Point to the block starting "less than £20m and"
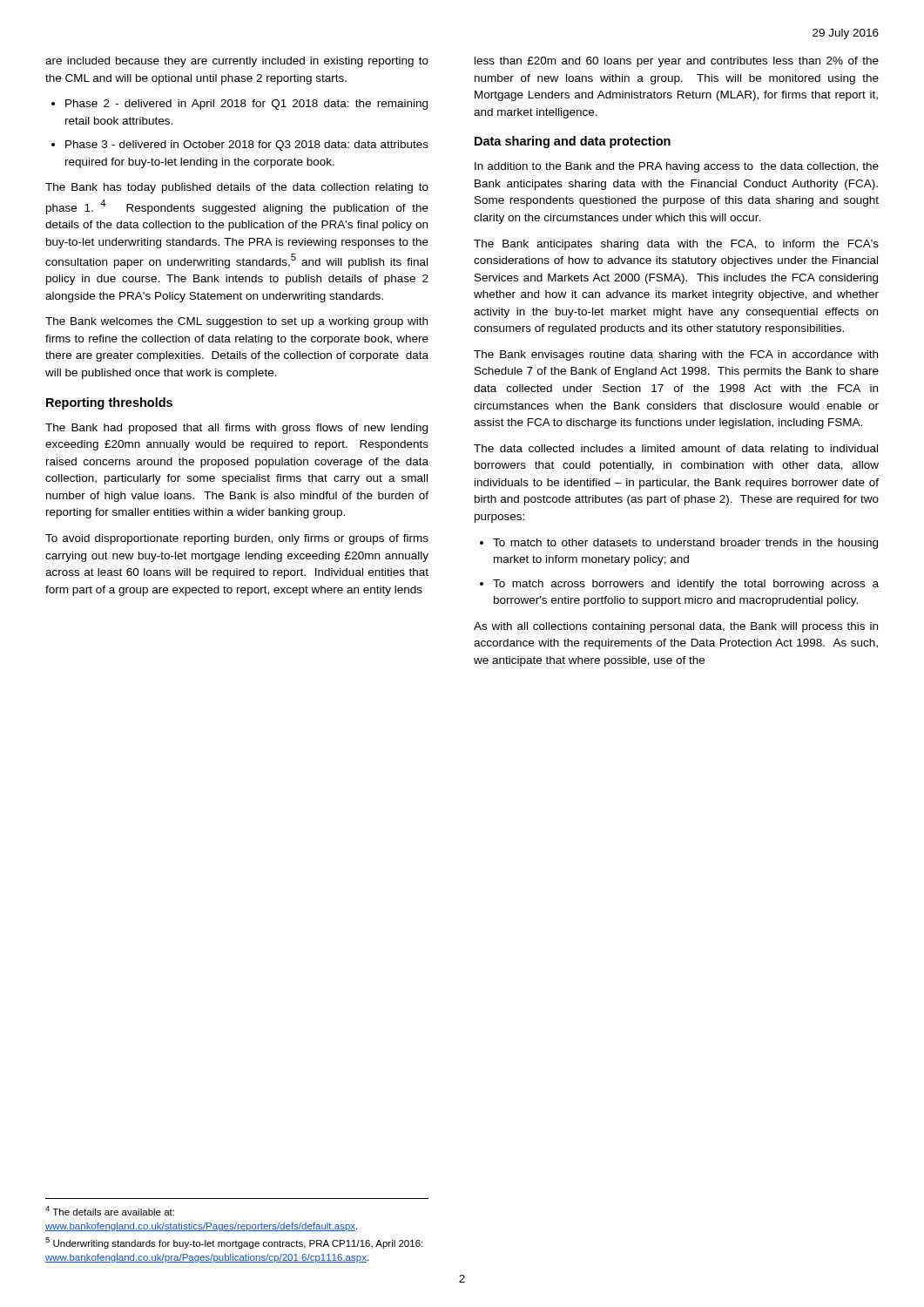 coord(676,86)
